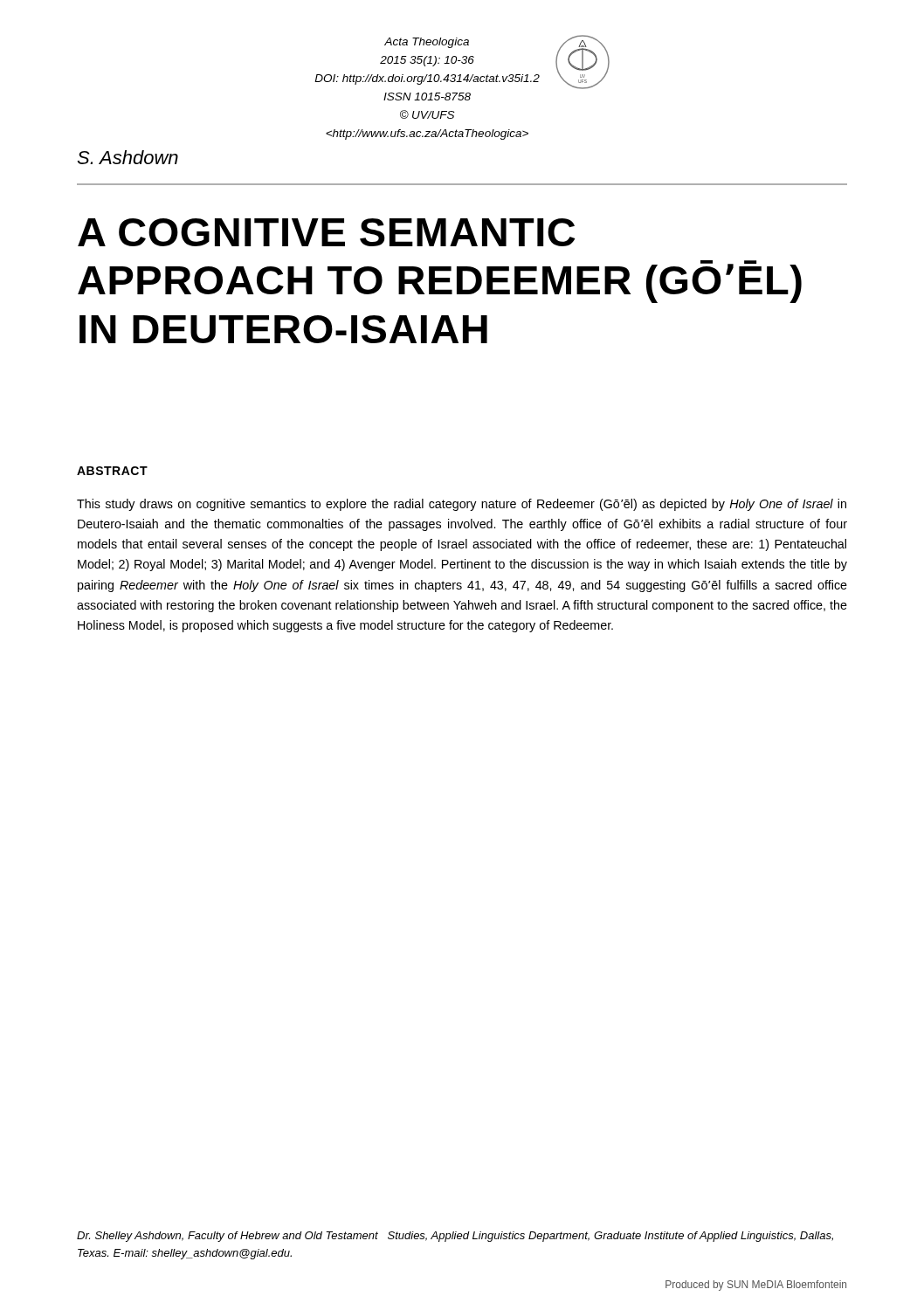This screenshot has width=924, height=1310.
Task: Click on the title with the text "S. Ashdown"
Action: [x=128, y=158]
